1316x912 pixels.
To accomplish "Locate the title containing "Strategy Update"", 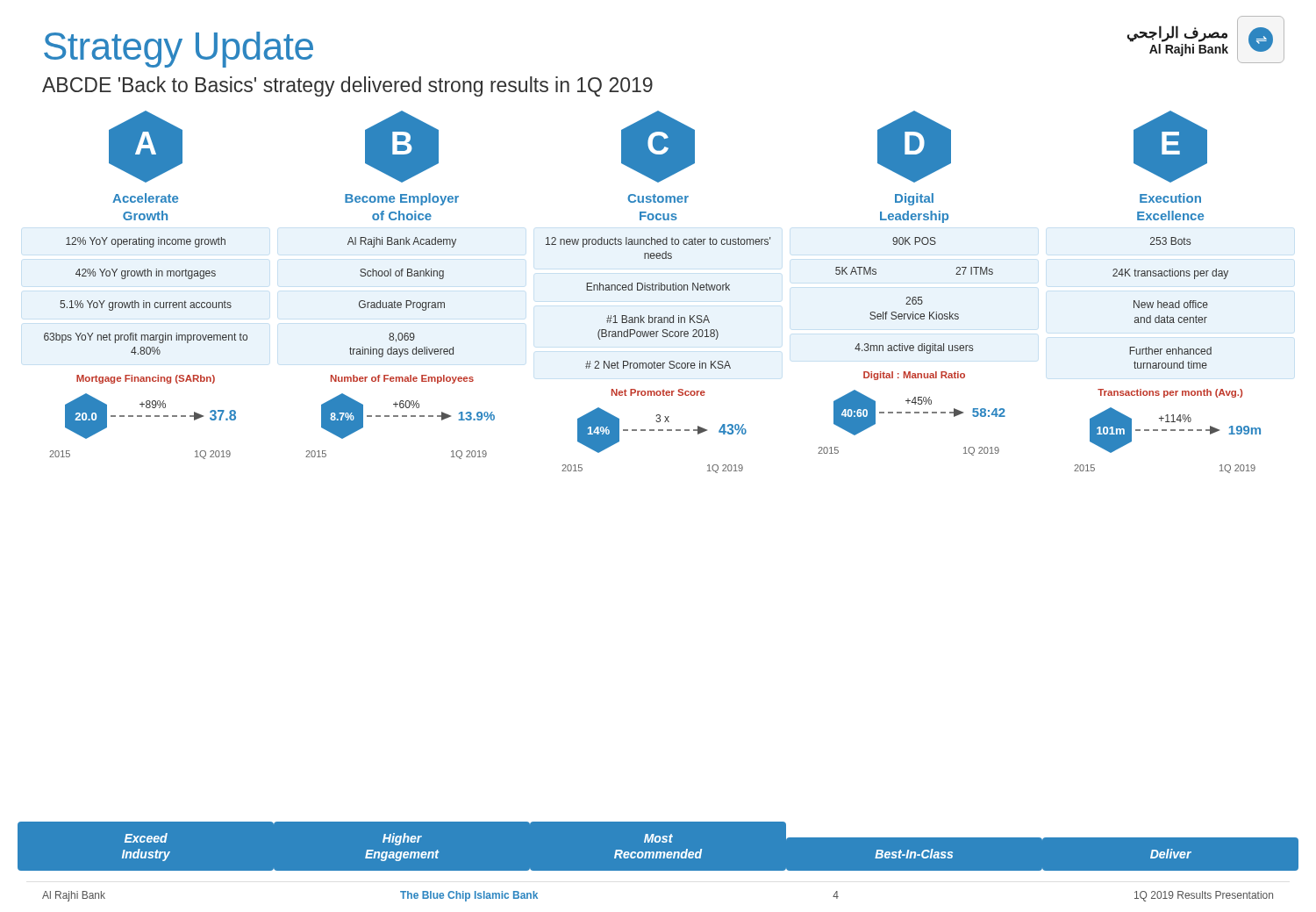I will coord(178,46).
